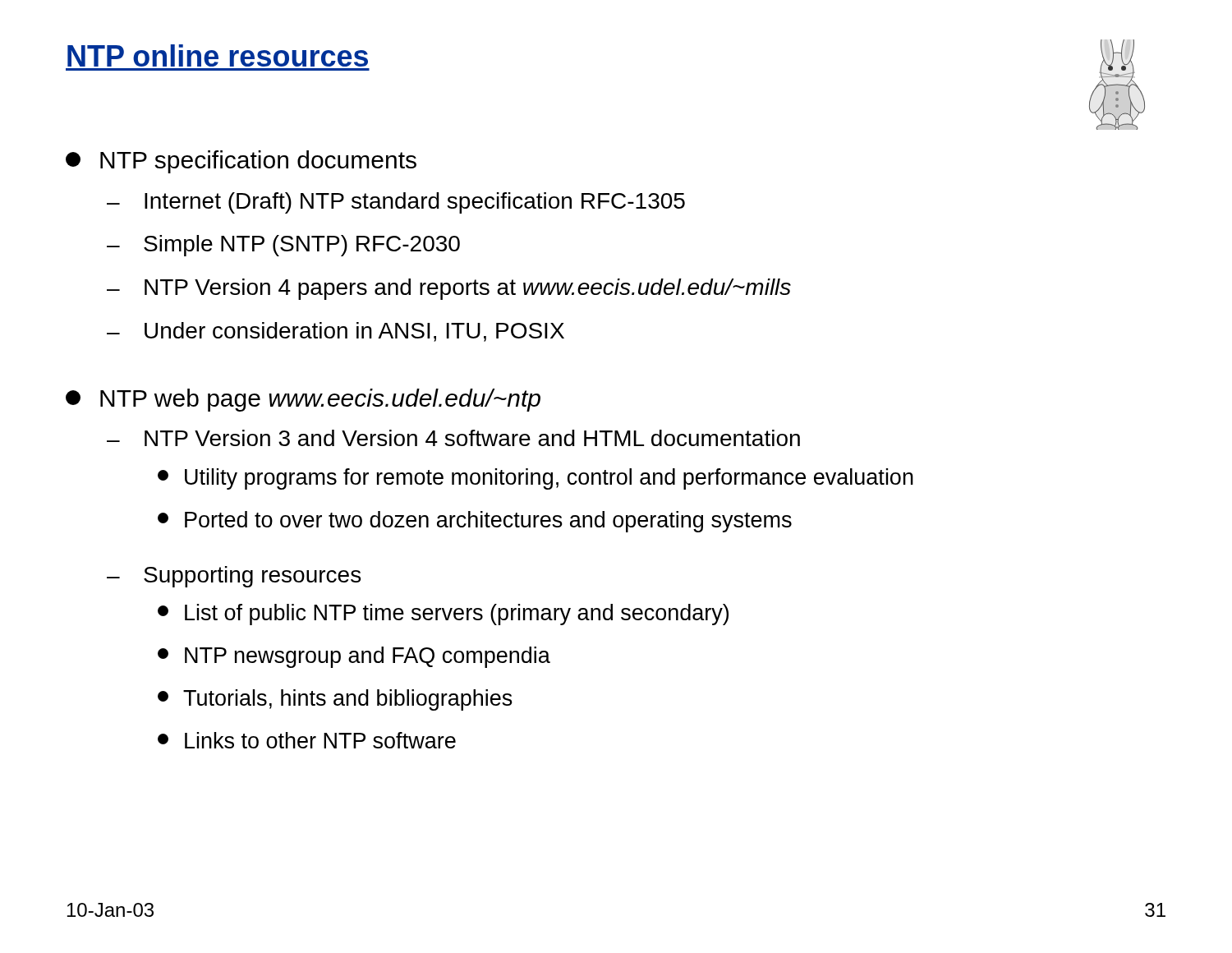The height and width of the screenshot is (953, 1232).
Task: Locate the list item with the text "NTP web page www.eecis.udel.edu/~ntp"
Action: click(x=303, y=400)
